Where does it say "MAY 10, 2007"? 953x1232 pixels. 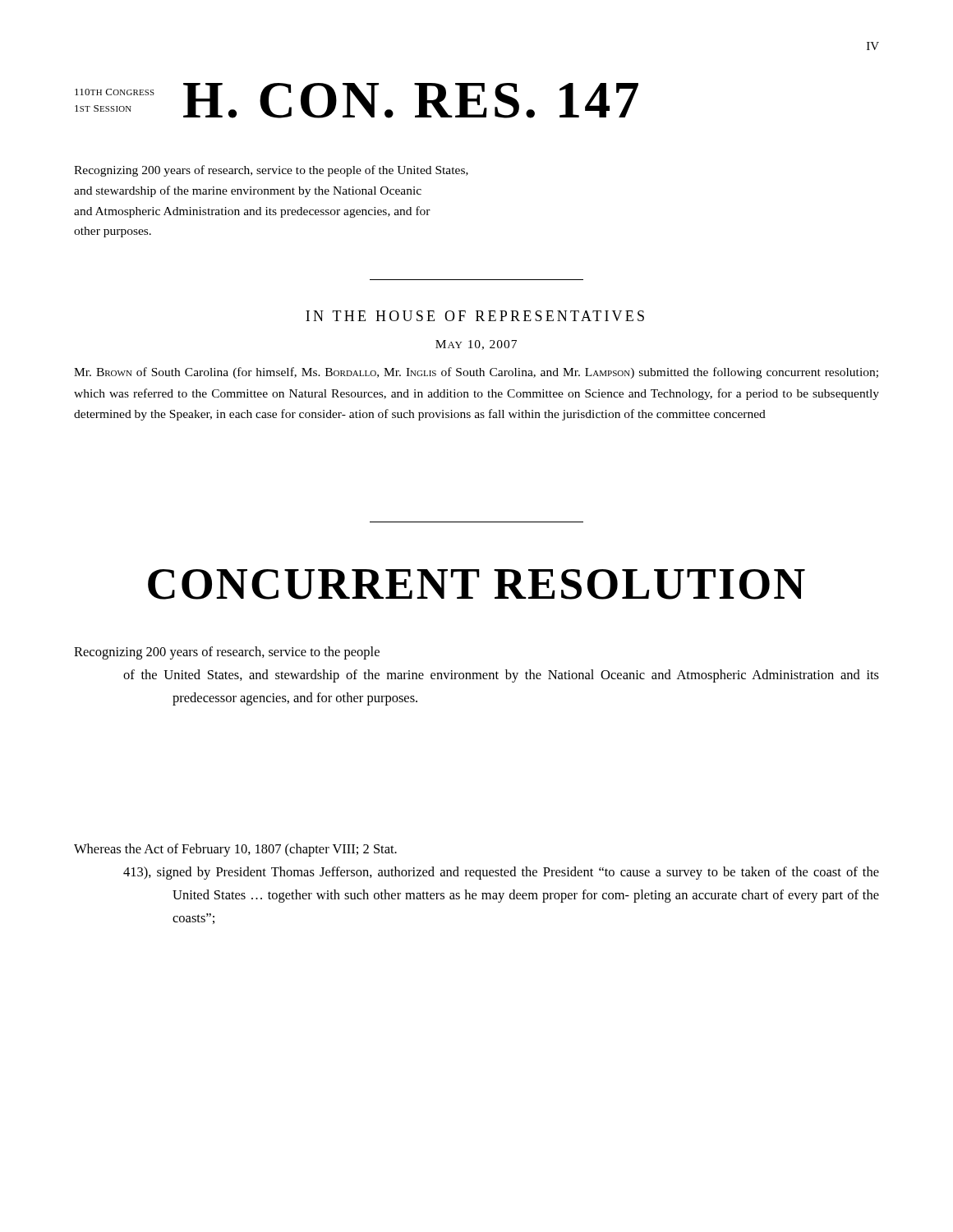pos(476,344)
